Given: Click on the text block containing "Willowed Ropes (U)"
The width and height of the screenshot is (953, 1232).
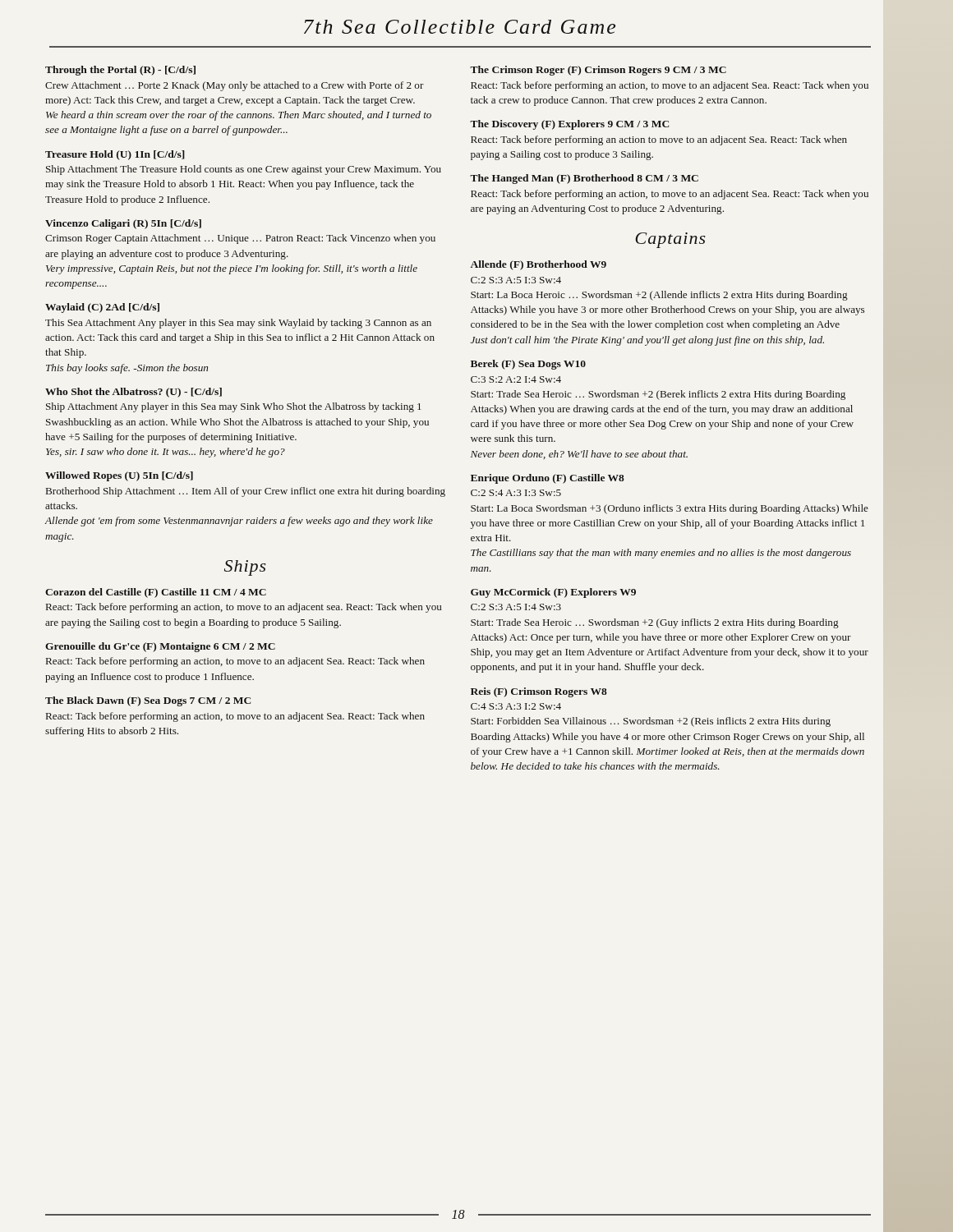Looking at the screenshot, I should tap(245, 506).
